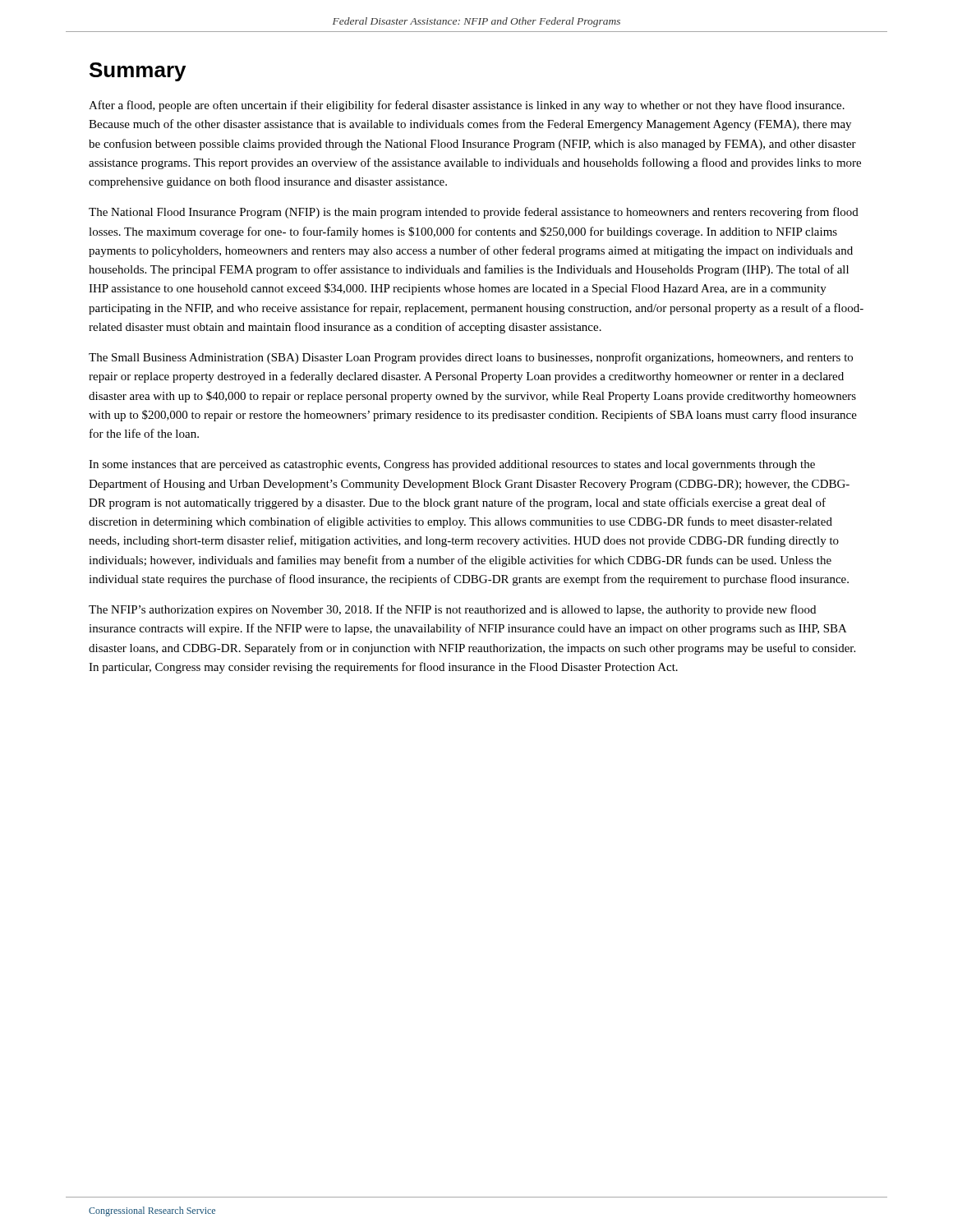Find the text block with the text "The Small Business Administration (SBA) Disaster Loan"
This screenshot has height=1232, width=953.
(473, 395)
